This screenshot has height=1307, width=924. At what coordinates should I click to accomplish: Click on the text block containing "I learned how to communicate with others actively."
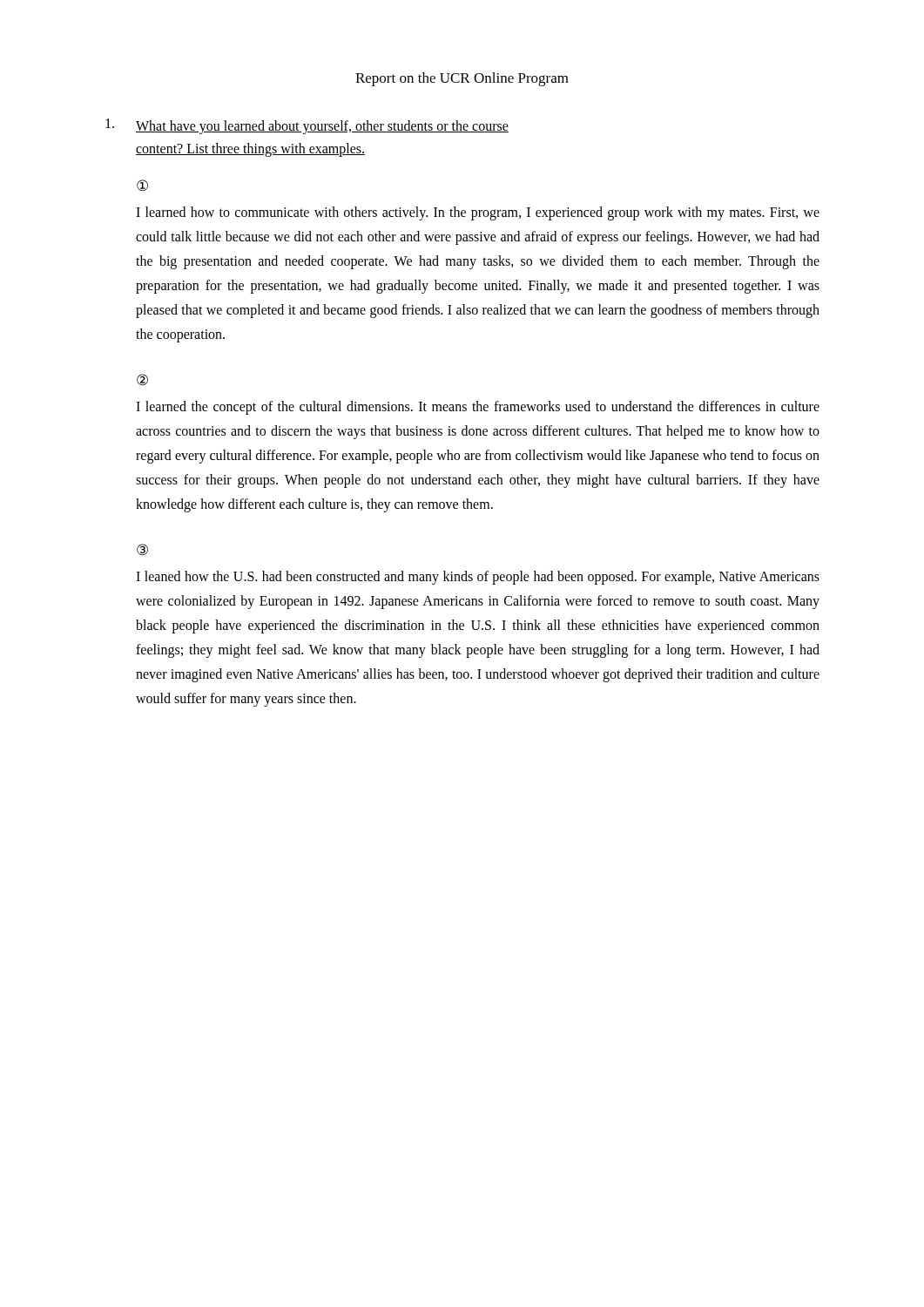478,273
